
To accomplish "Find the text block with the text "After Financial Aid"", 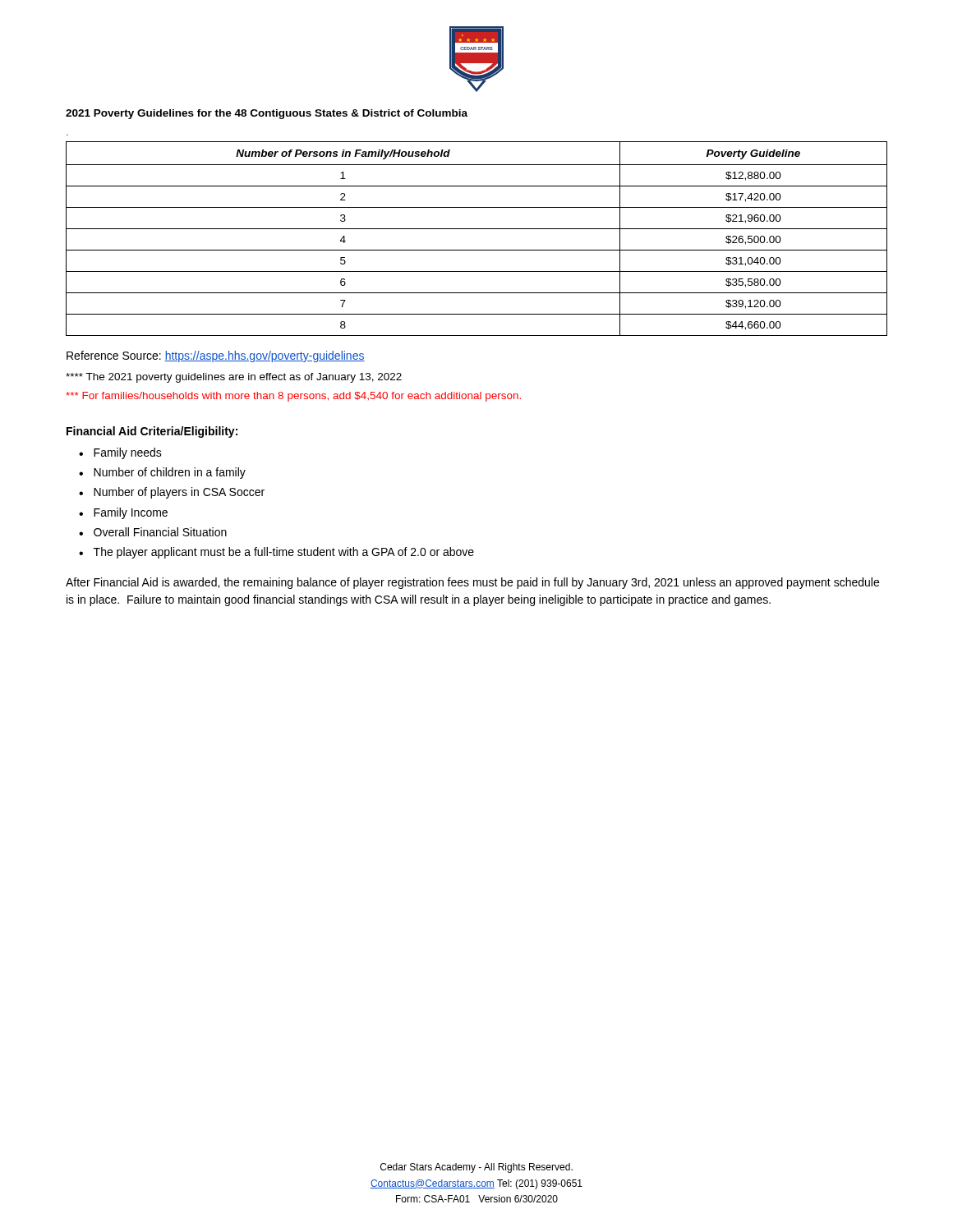I will coord(473,591).
